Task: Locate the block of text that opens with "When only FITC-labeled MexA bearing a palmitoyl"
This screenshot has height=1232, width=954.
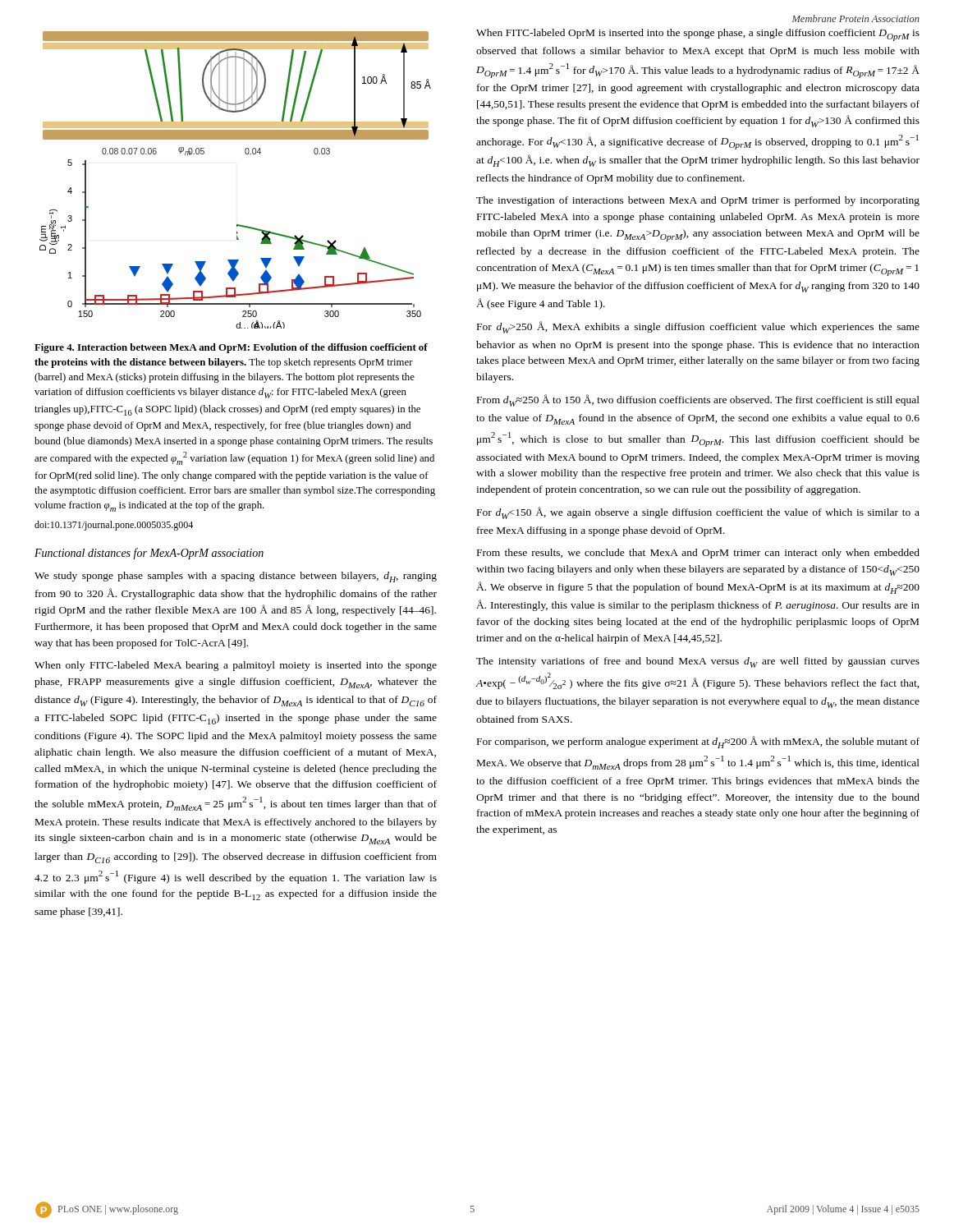Action: pos(236,788)
